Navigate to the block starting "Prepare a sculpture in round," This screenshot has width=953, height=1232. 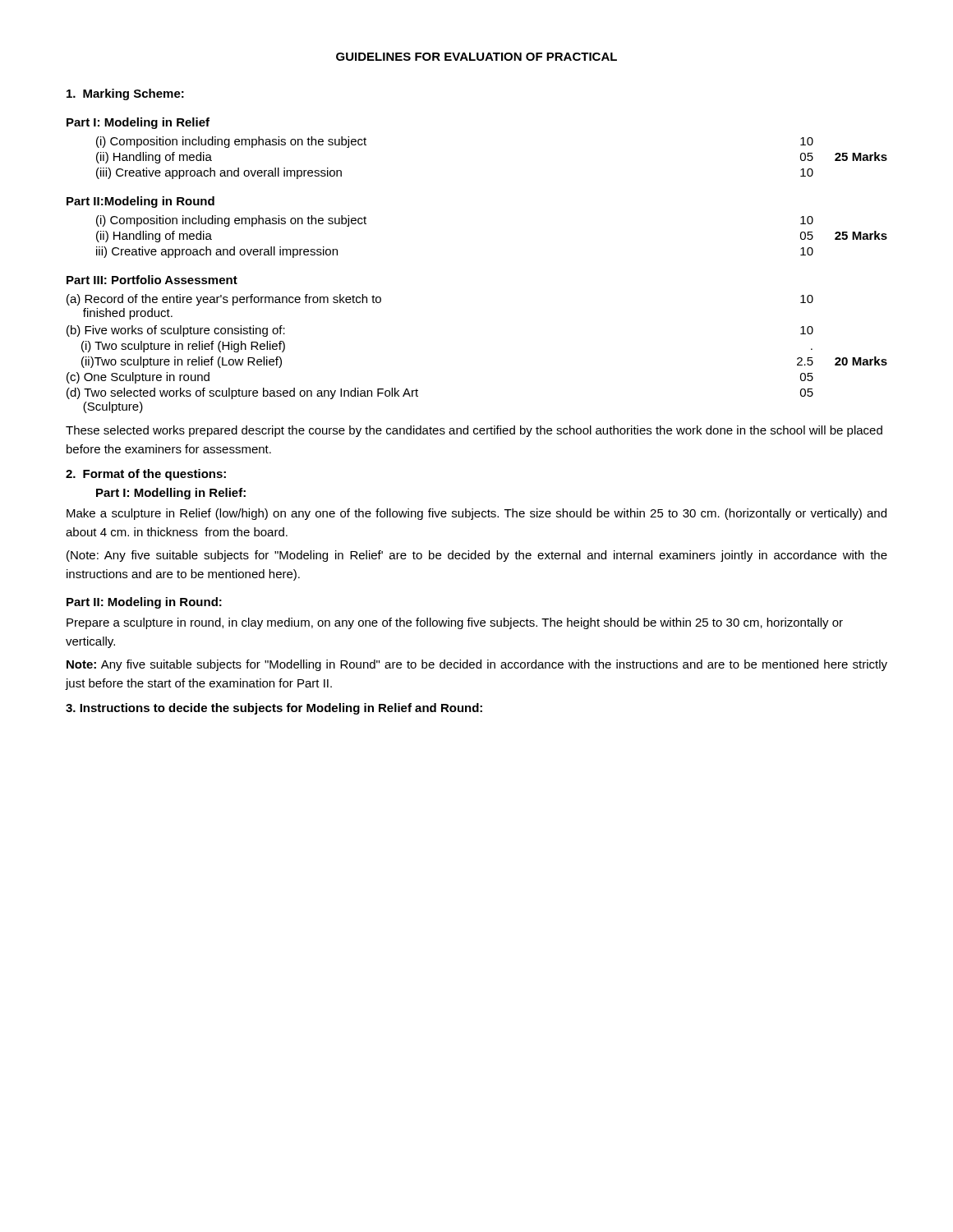[454, 631]
